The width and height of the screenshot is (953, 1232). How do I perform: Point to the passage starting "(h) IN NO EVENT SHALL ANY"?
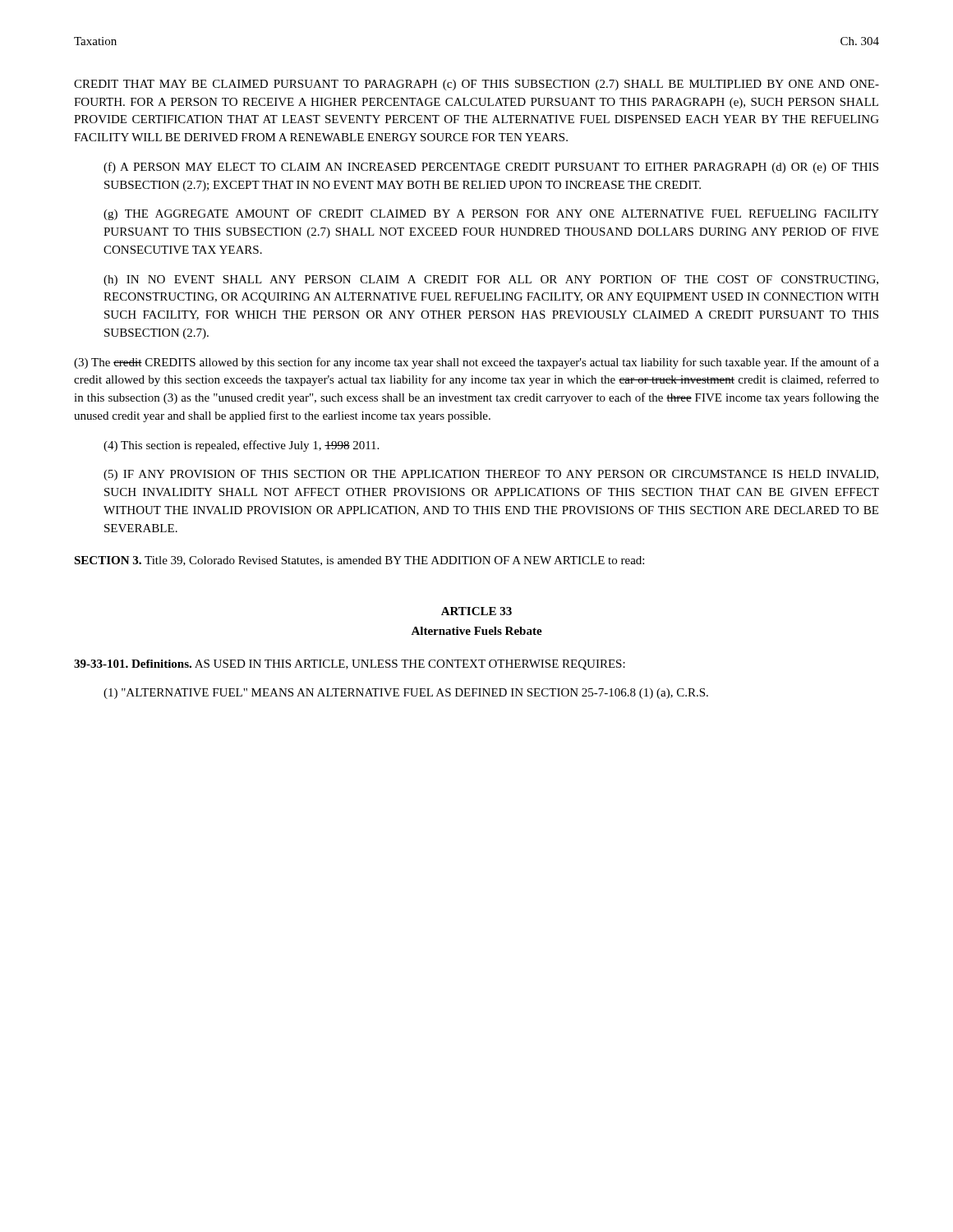(491, 306)
